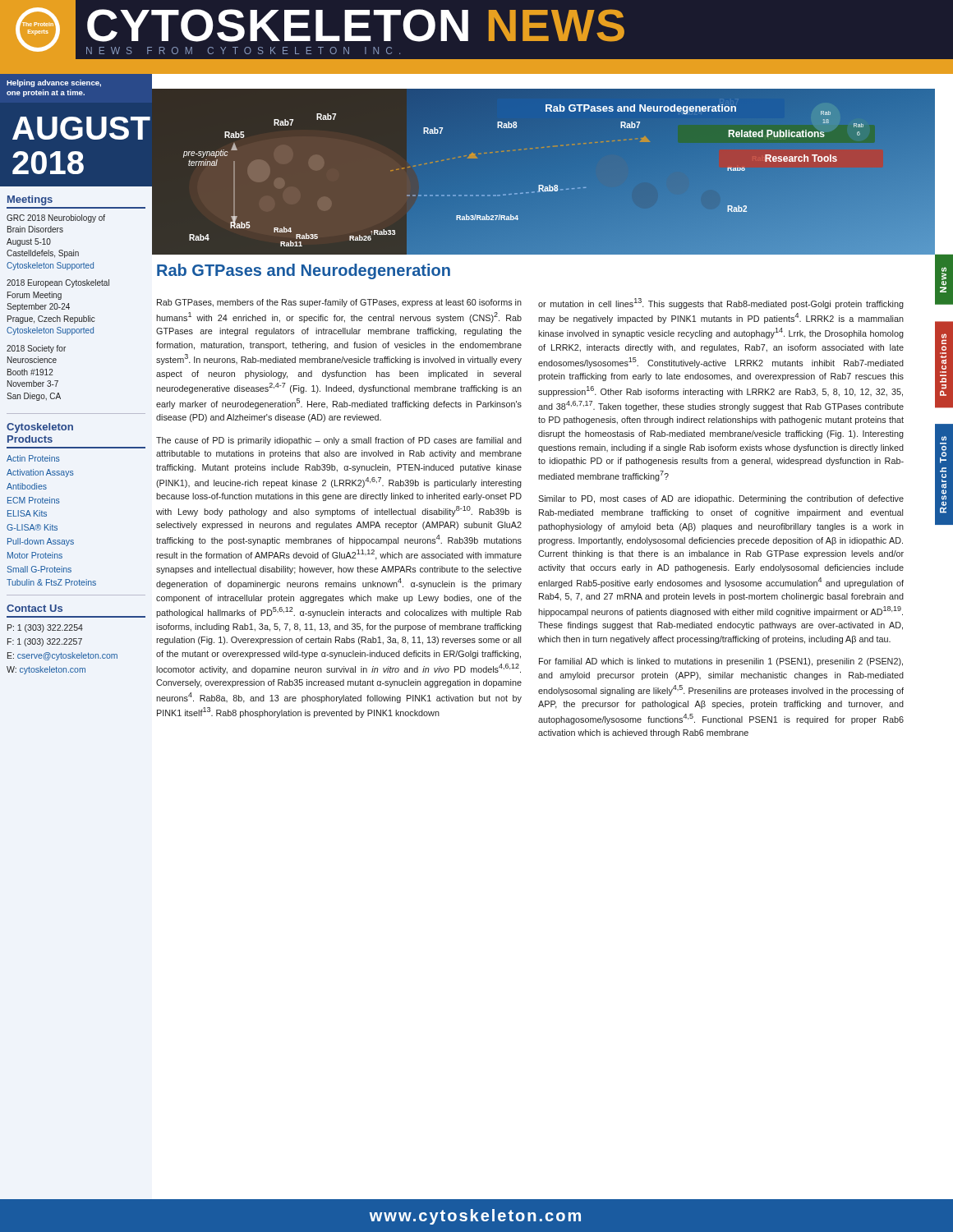Screen dimensions: 1232x953
Task: Select the element starting "Pull-down Assays"
Action: tap(40, 541)
